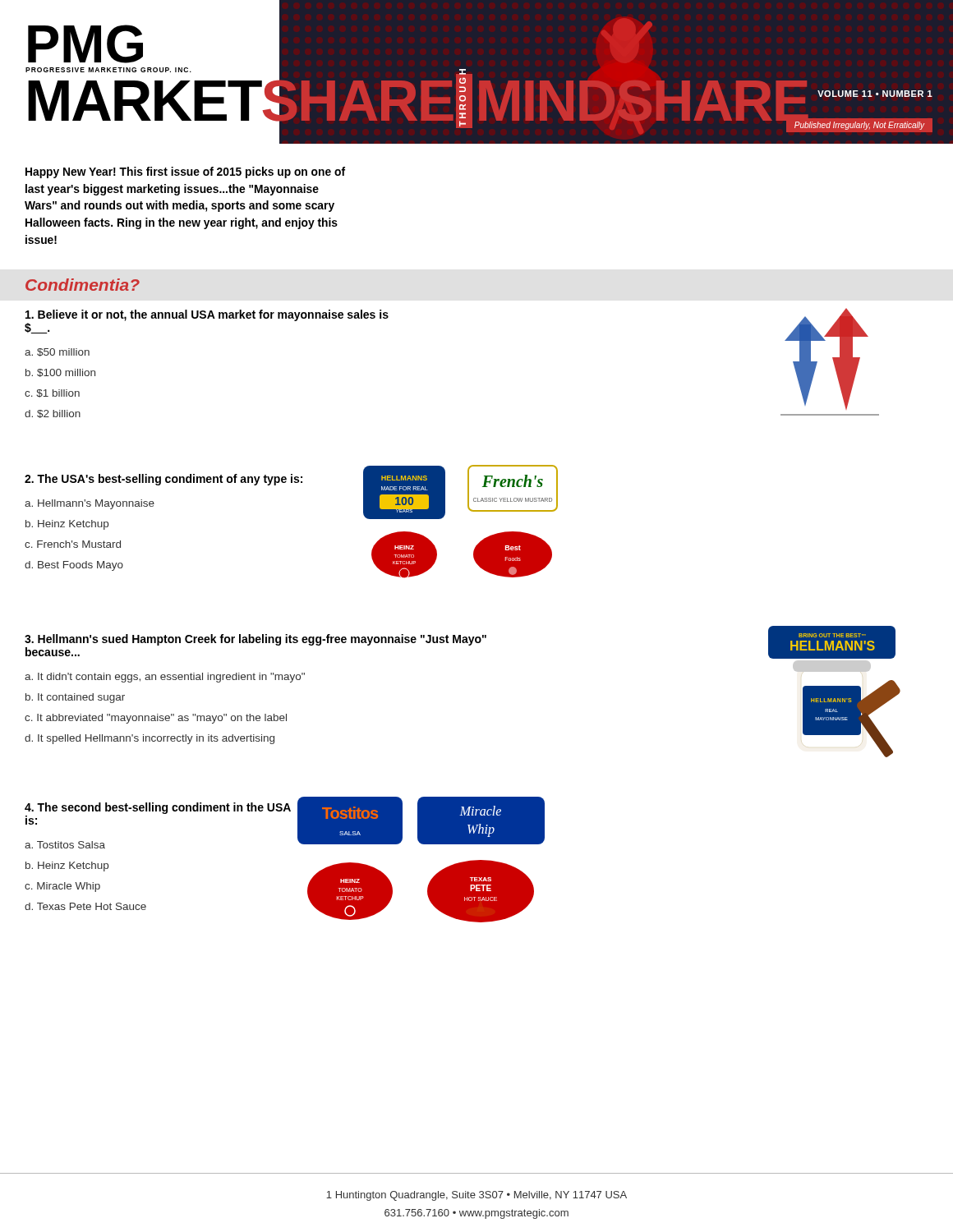The height and width of the screenshot is (1232, 953).
Task: Click the passage that begins "4. The second best-selling condiment in"
Action: pyautogui.click(x=158, y=808)
